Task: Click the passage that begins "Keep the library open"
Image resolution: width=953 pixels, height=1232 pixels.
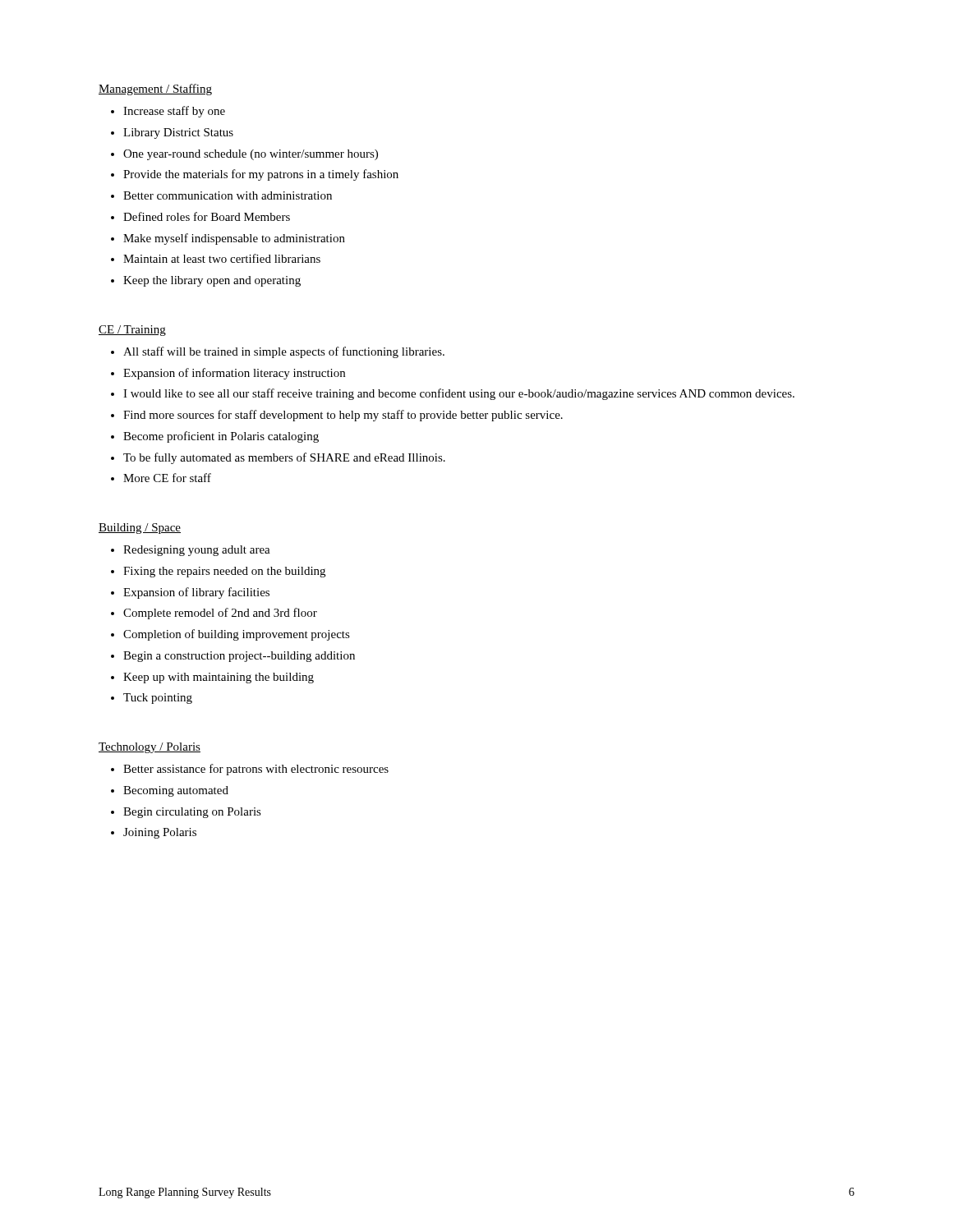Action: 212,281
